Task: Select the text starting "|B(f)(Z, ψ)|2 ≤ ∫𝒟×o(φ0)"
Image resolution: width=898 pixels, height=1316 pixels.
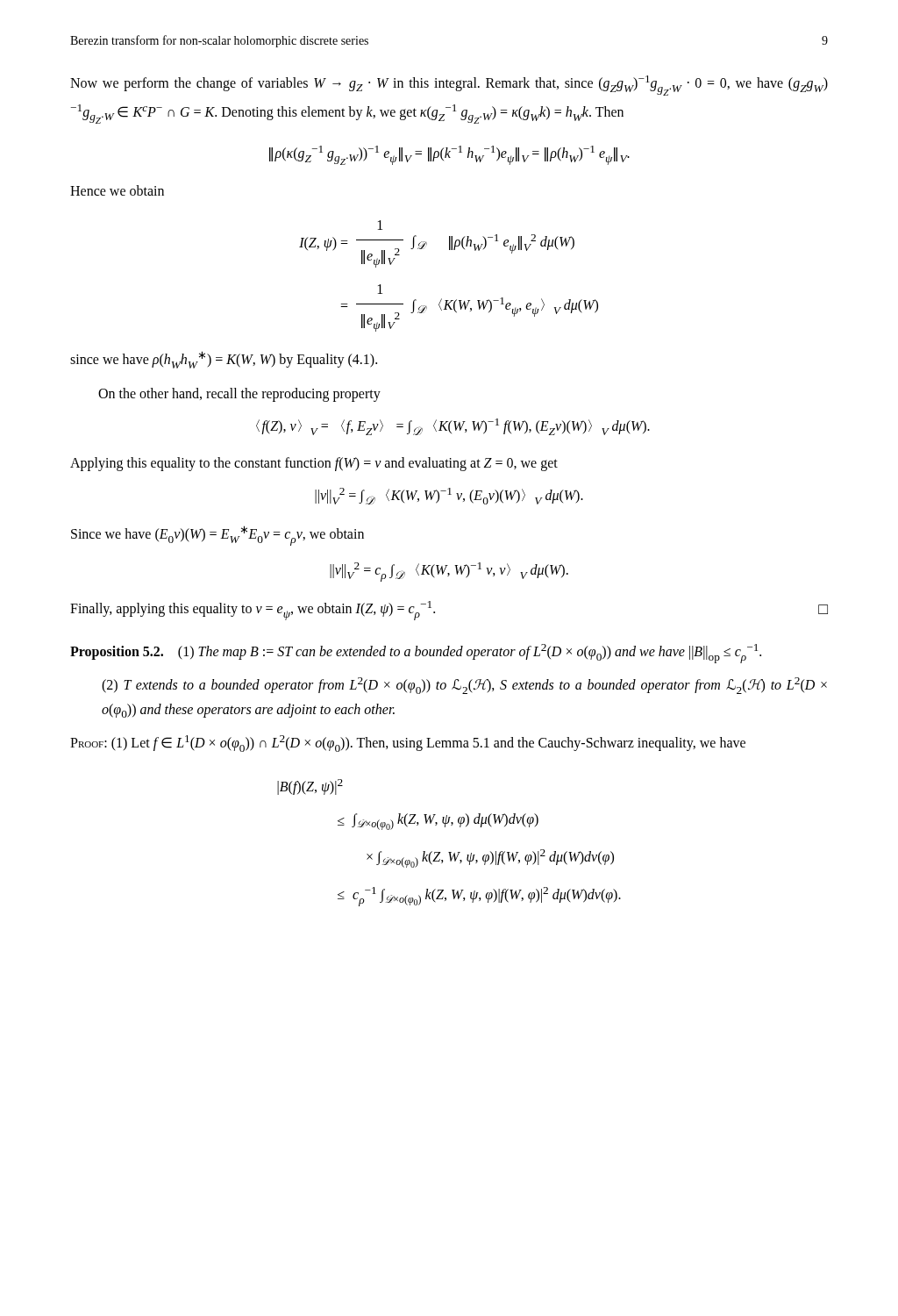Action: click(x=449, y=840)
